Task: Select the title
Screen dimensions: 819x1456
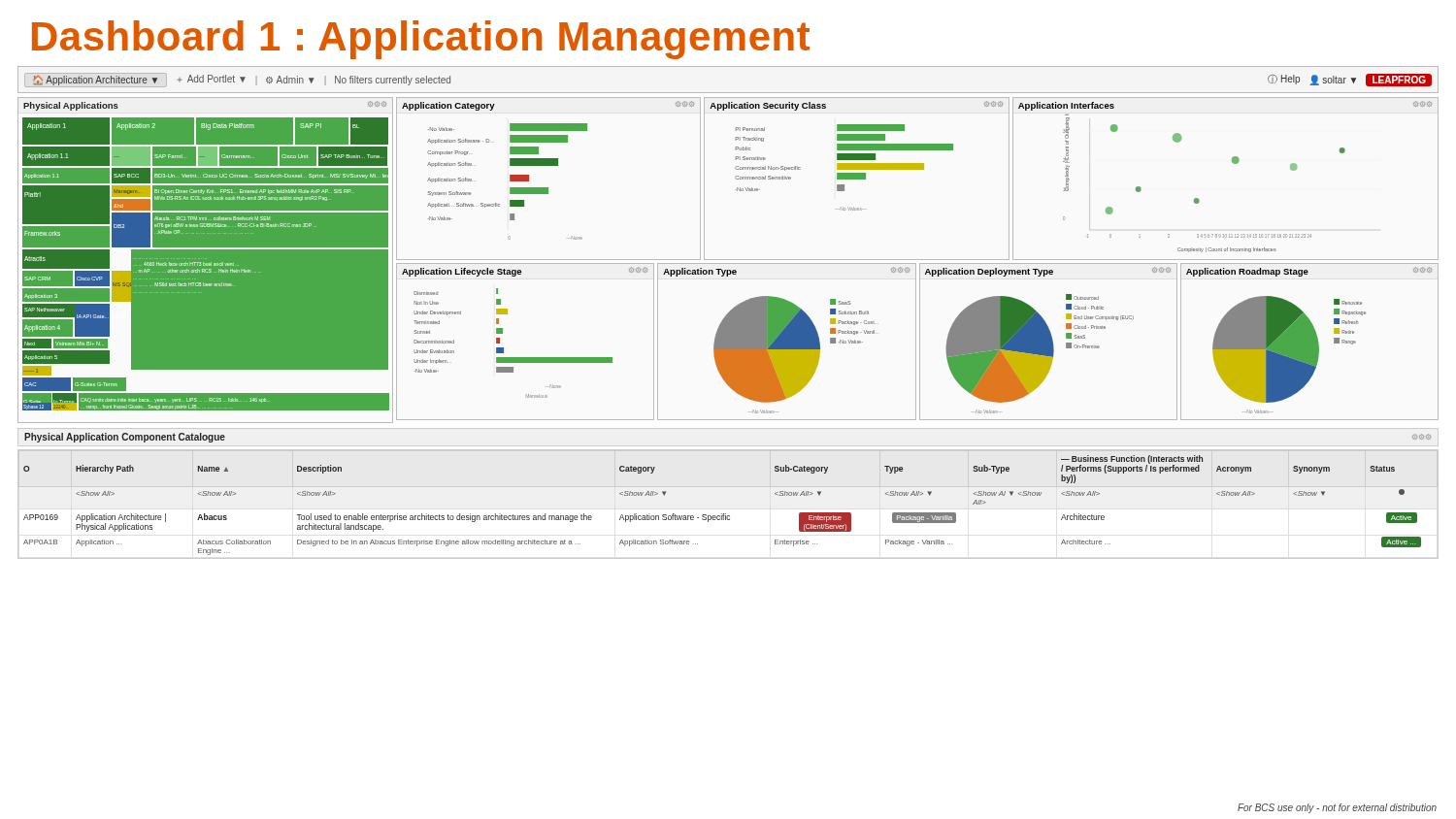Action: click(x=420, y=36)
